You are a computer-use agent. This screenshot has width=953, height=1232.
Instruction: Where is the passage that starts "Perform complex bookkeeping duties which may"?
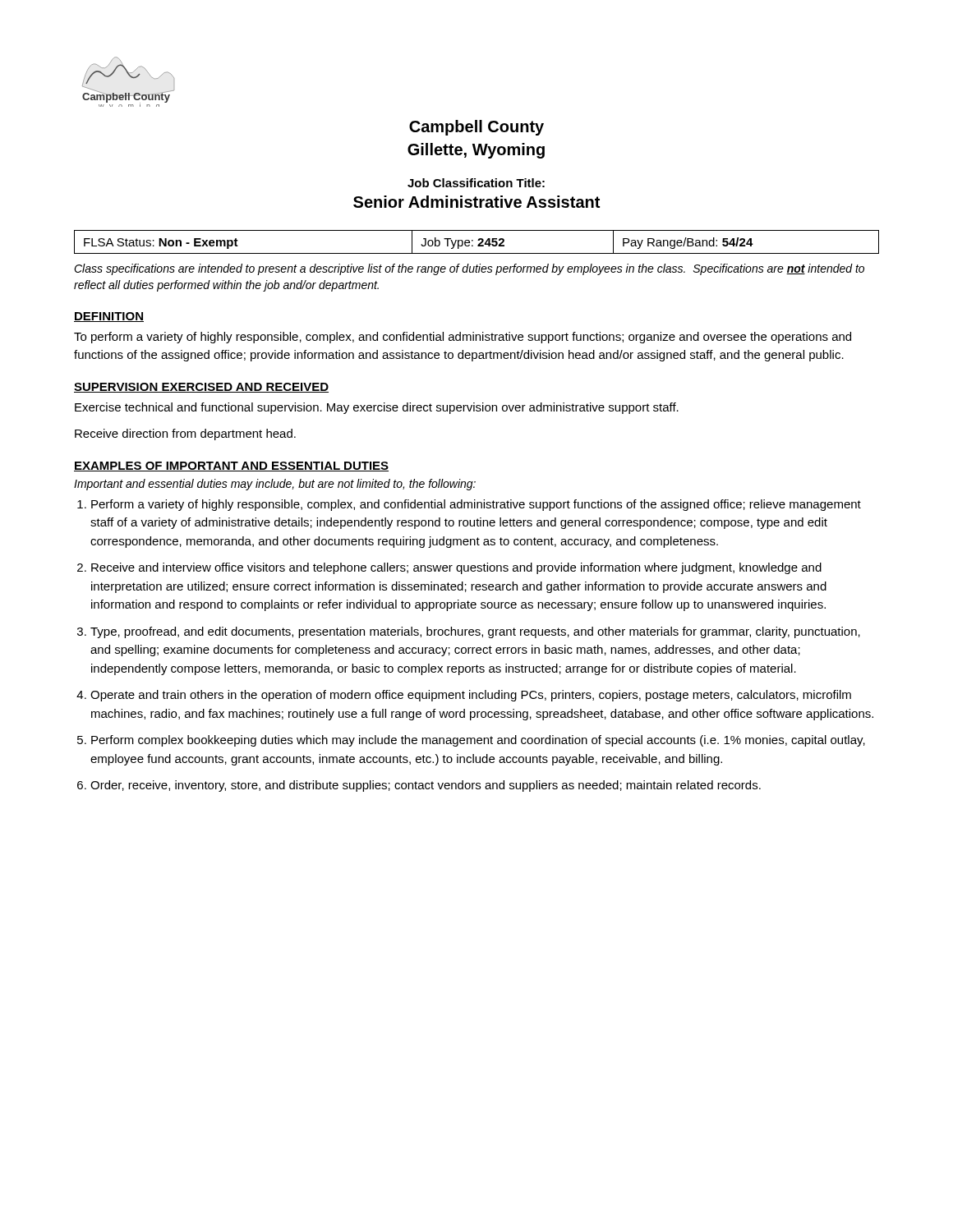[x=478, y=749]
